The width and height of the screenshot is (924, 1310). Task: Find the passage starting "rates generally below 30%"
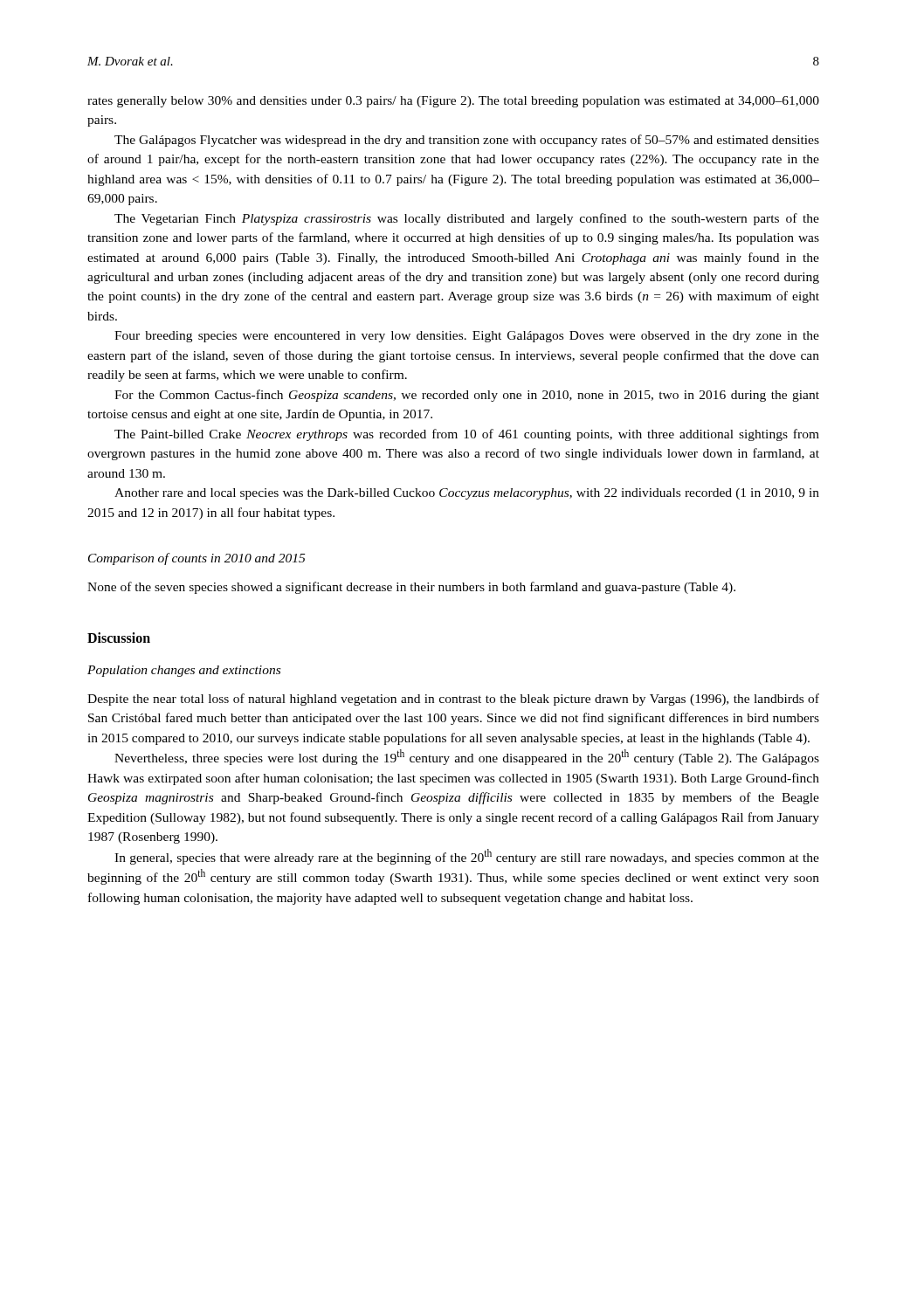[x=453, y=110]
